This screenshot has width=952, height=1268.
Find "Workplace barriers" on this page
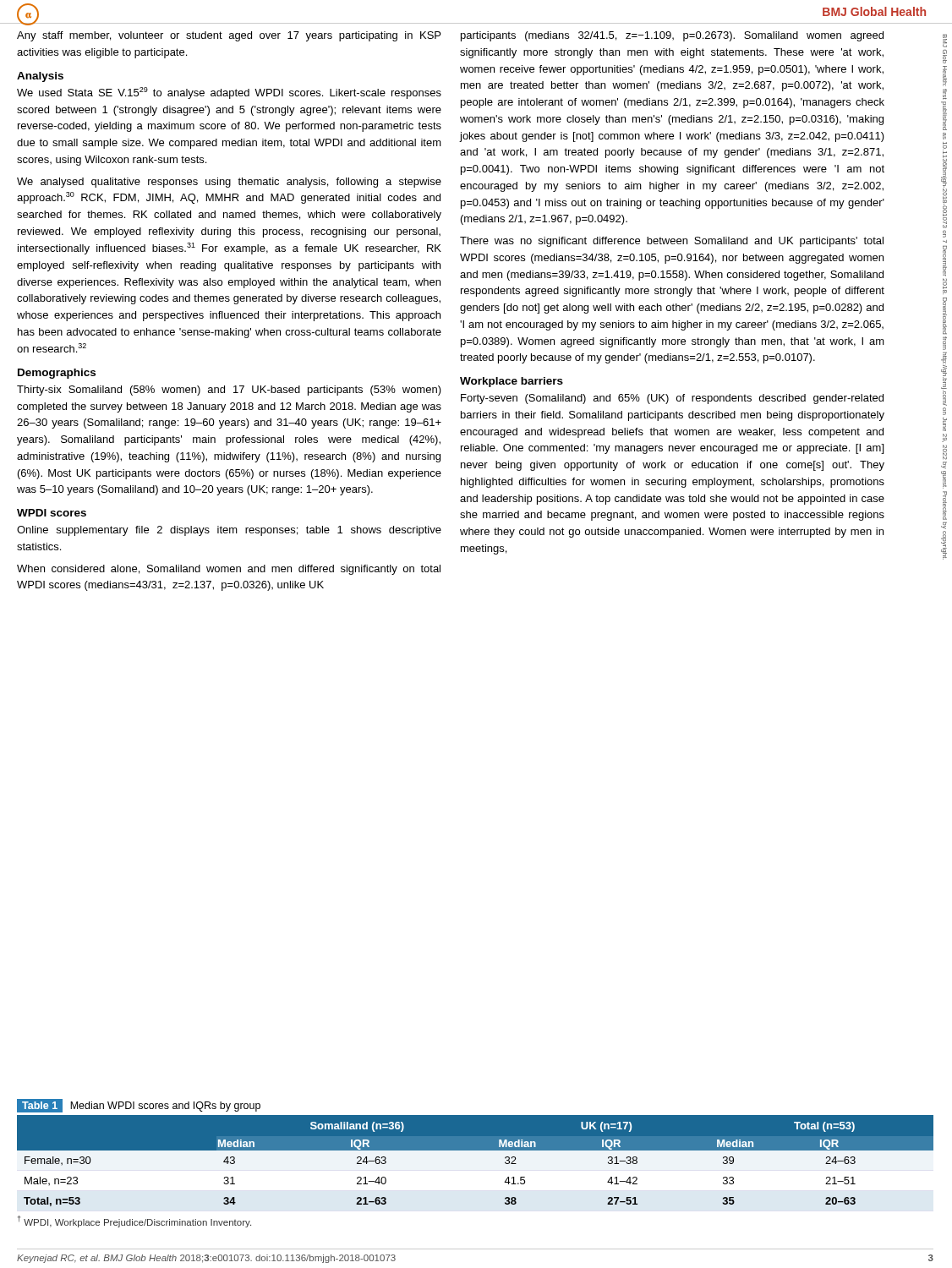point(512,381)
